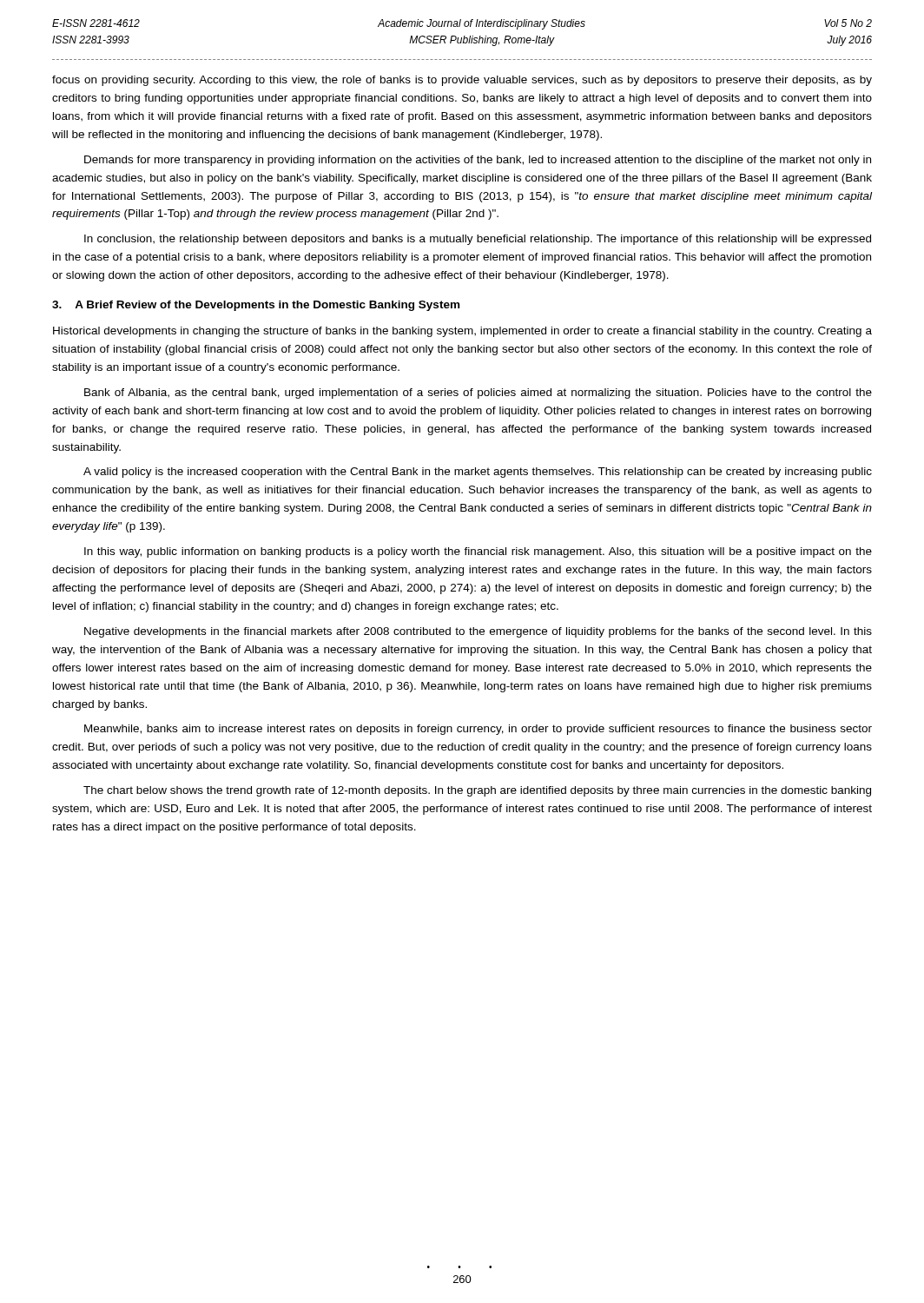This screenshot has width=924, height=1303.
Task: Point to the block beginning "Historical developments in changing"
Action: pos(462,350)
